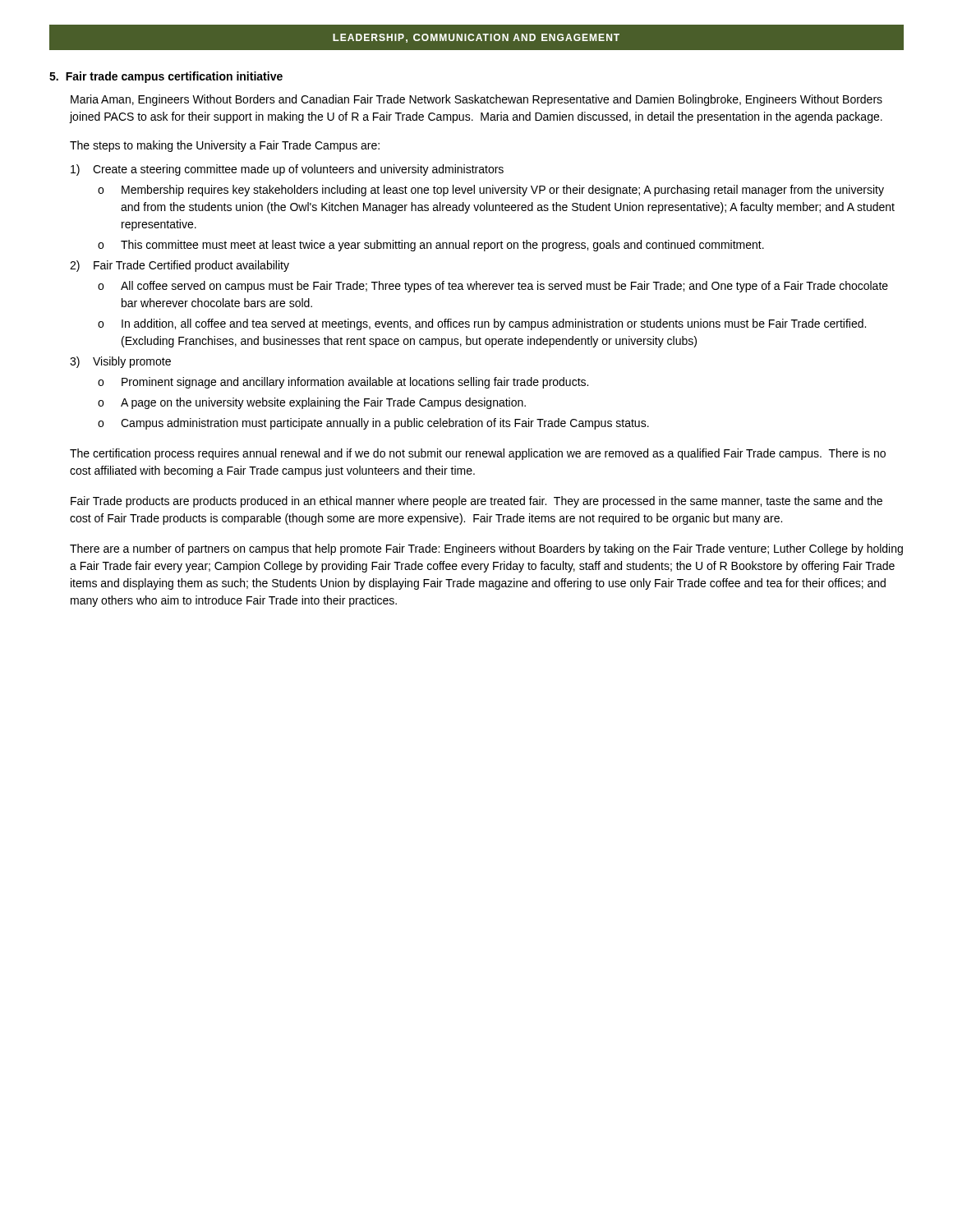Where is the passage that starts "o In addition, all coffee and tea served"?
Viewport: 953px width, 1232px height.
tap(499, 333)
